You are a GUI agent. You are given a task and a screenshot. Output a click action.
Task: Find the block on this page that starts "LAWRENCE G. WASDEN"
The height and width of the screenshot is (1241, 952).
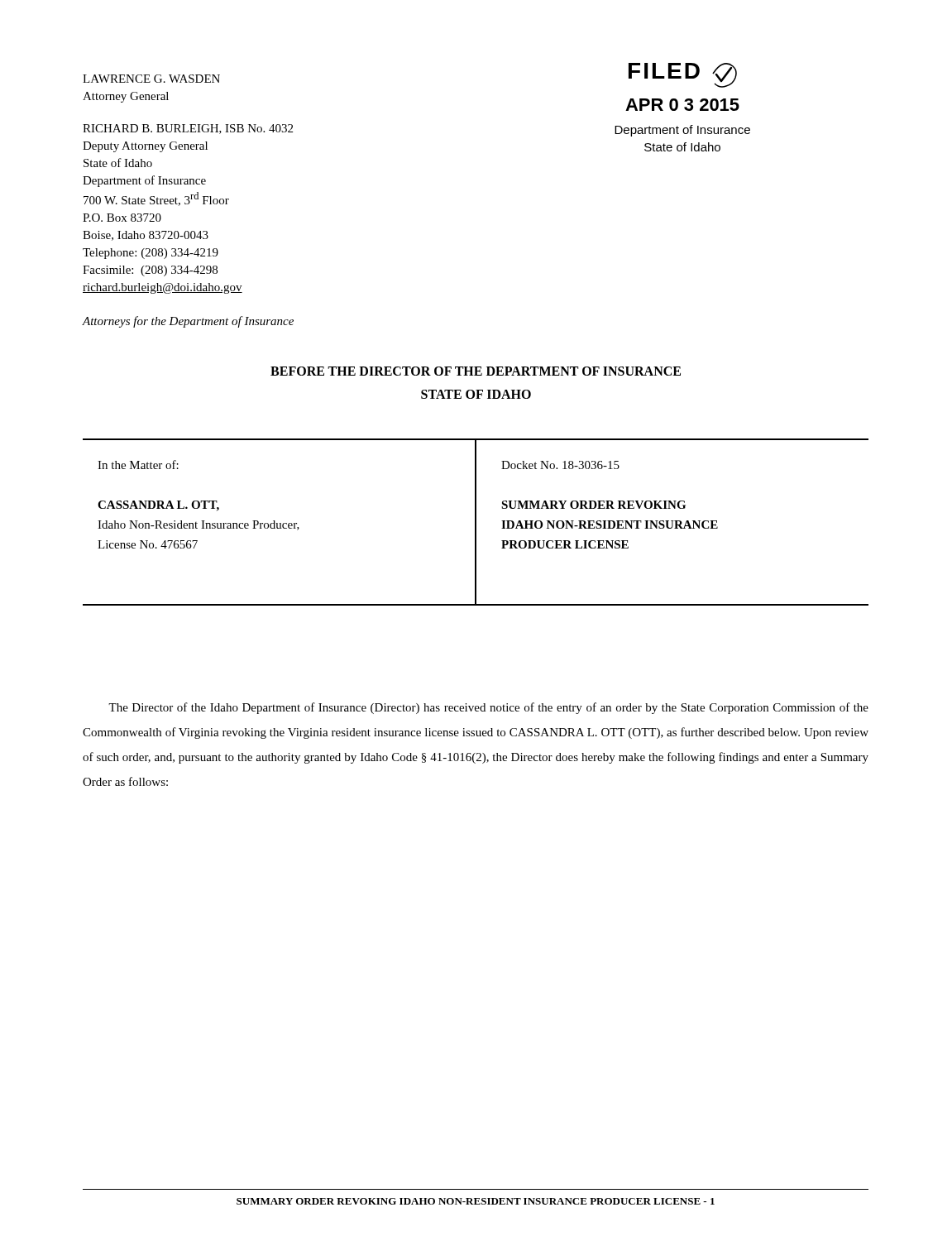point(151,79)
